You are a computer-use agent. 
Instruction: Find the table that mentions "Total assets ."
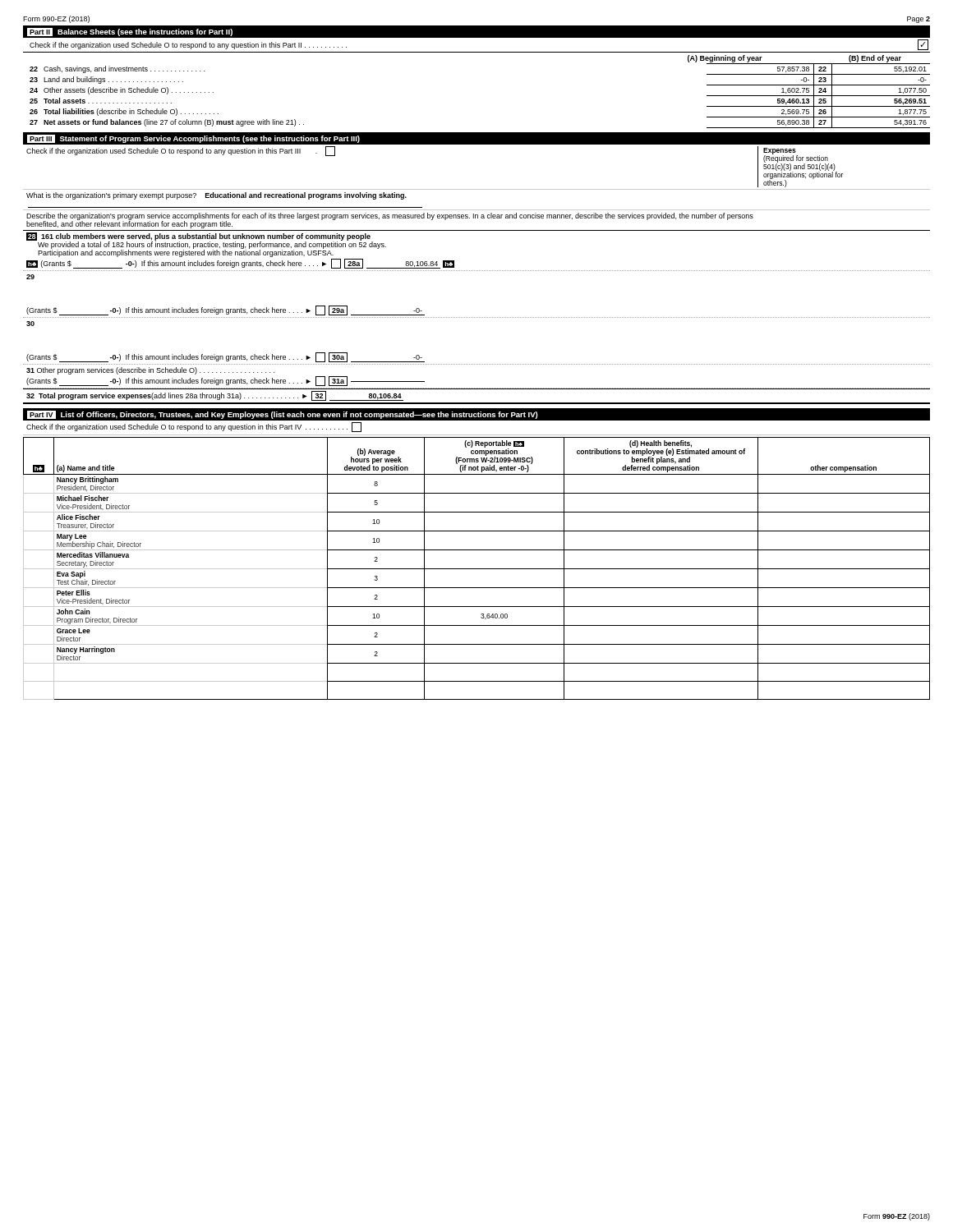[x=476, y=96]
